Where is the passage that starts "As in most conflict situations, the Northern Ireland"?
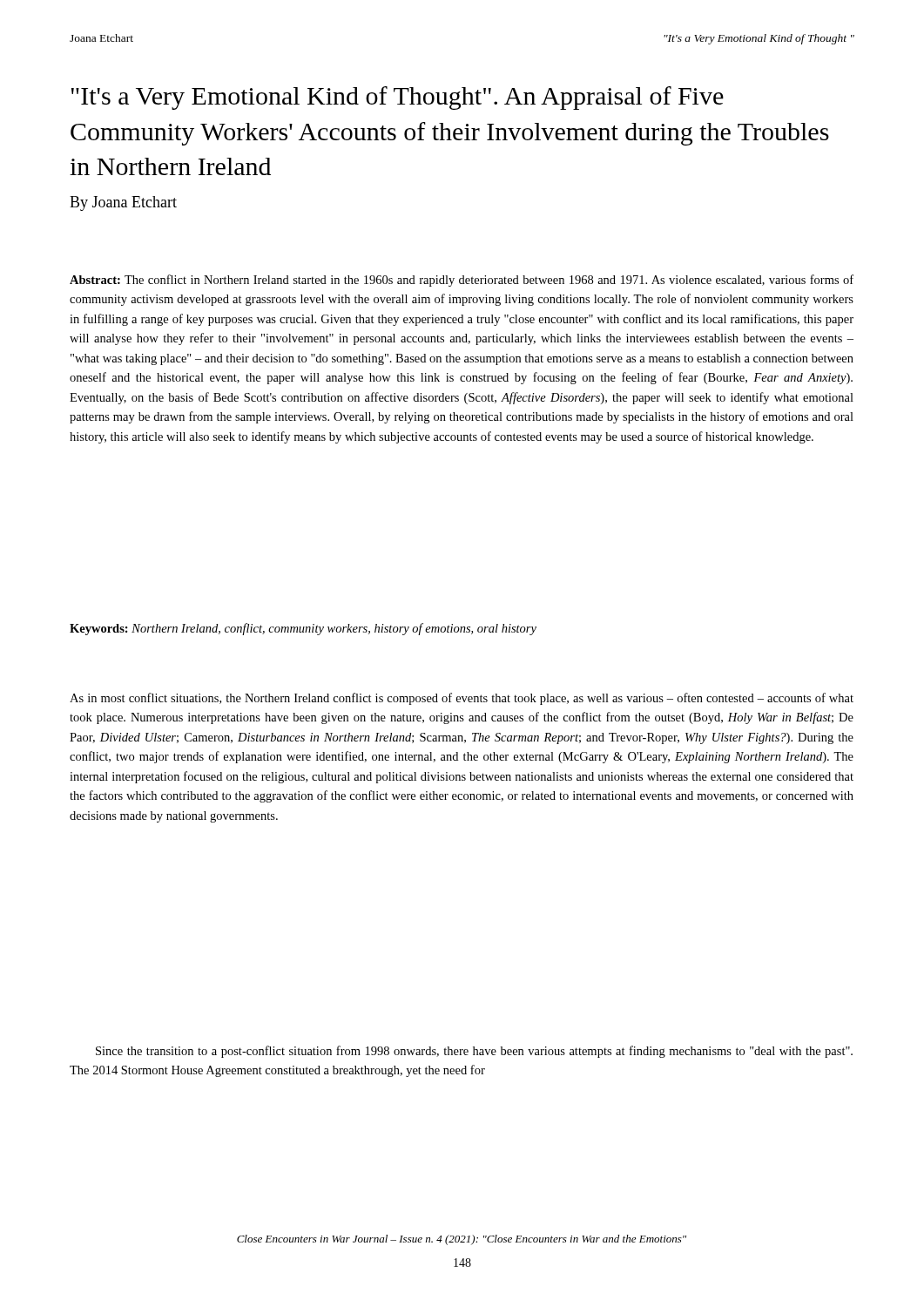924x1307 pixels. tap(462, 757)
